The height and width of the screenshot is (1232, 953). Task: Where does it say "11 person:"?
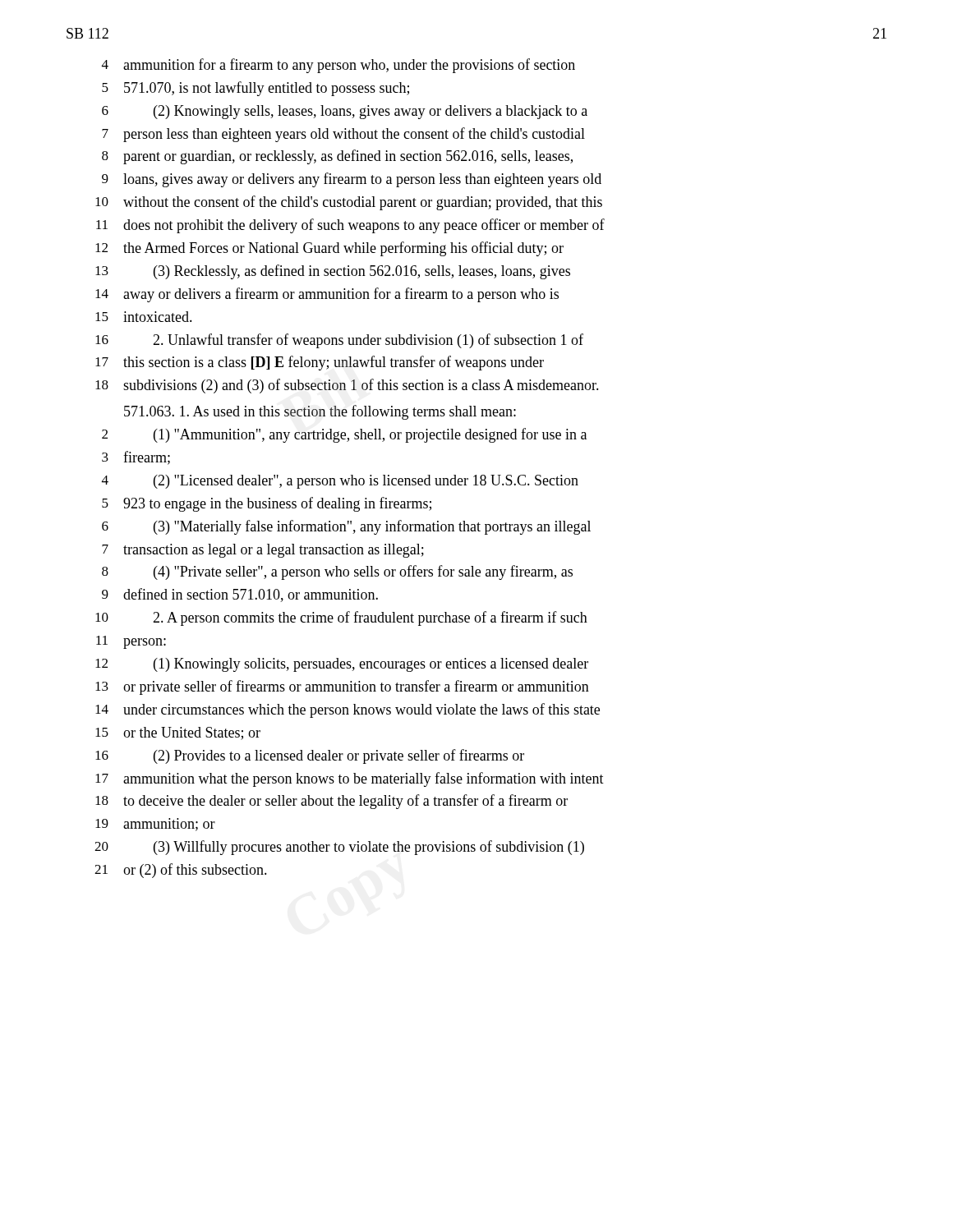[x=131, y=642]
